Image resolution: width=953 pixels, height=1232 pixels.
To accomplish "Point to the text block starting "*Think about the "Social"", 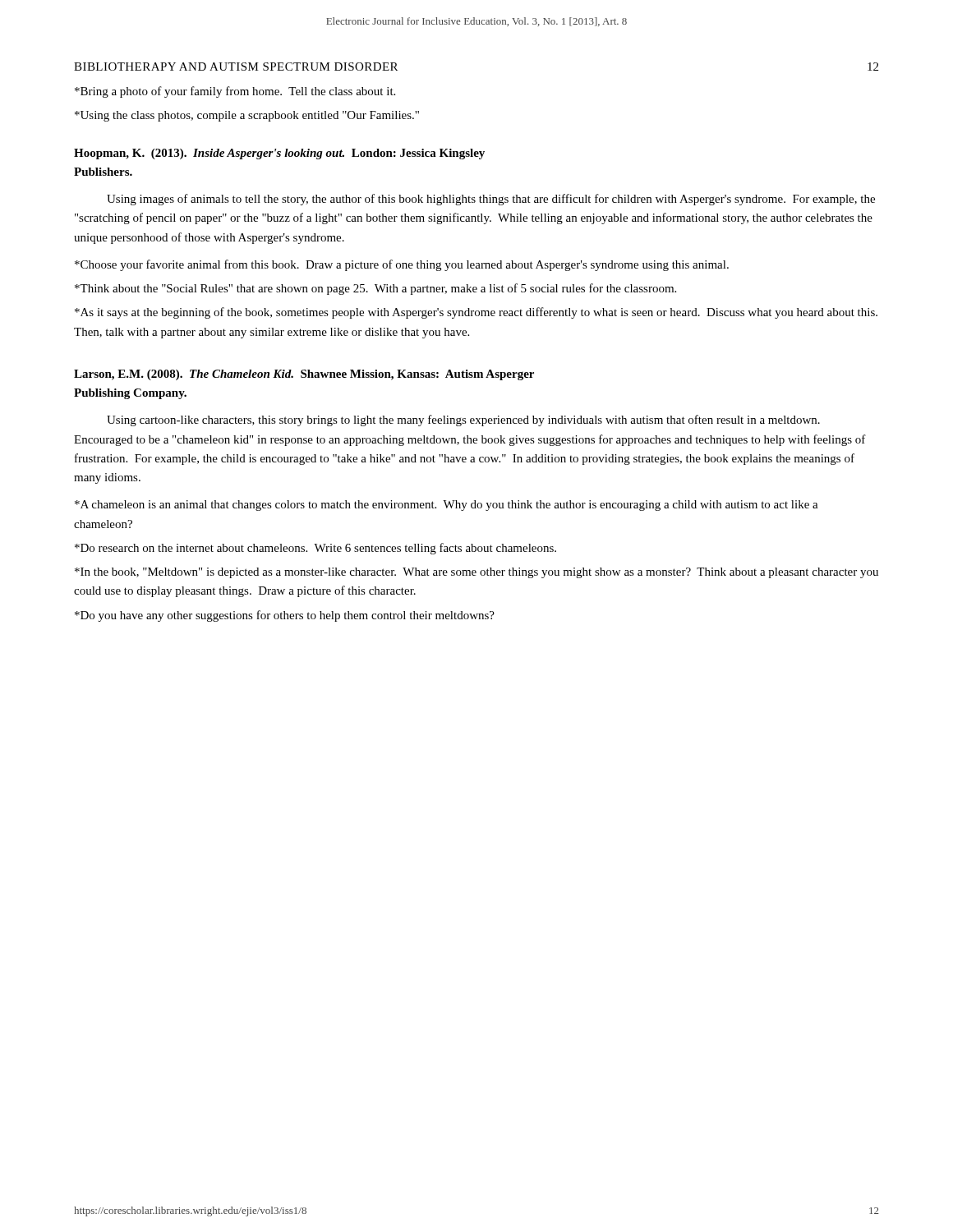I will pyautogui.click(x=376, y=288).
